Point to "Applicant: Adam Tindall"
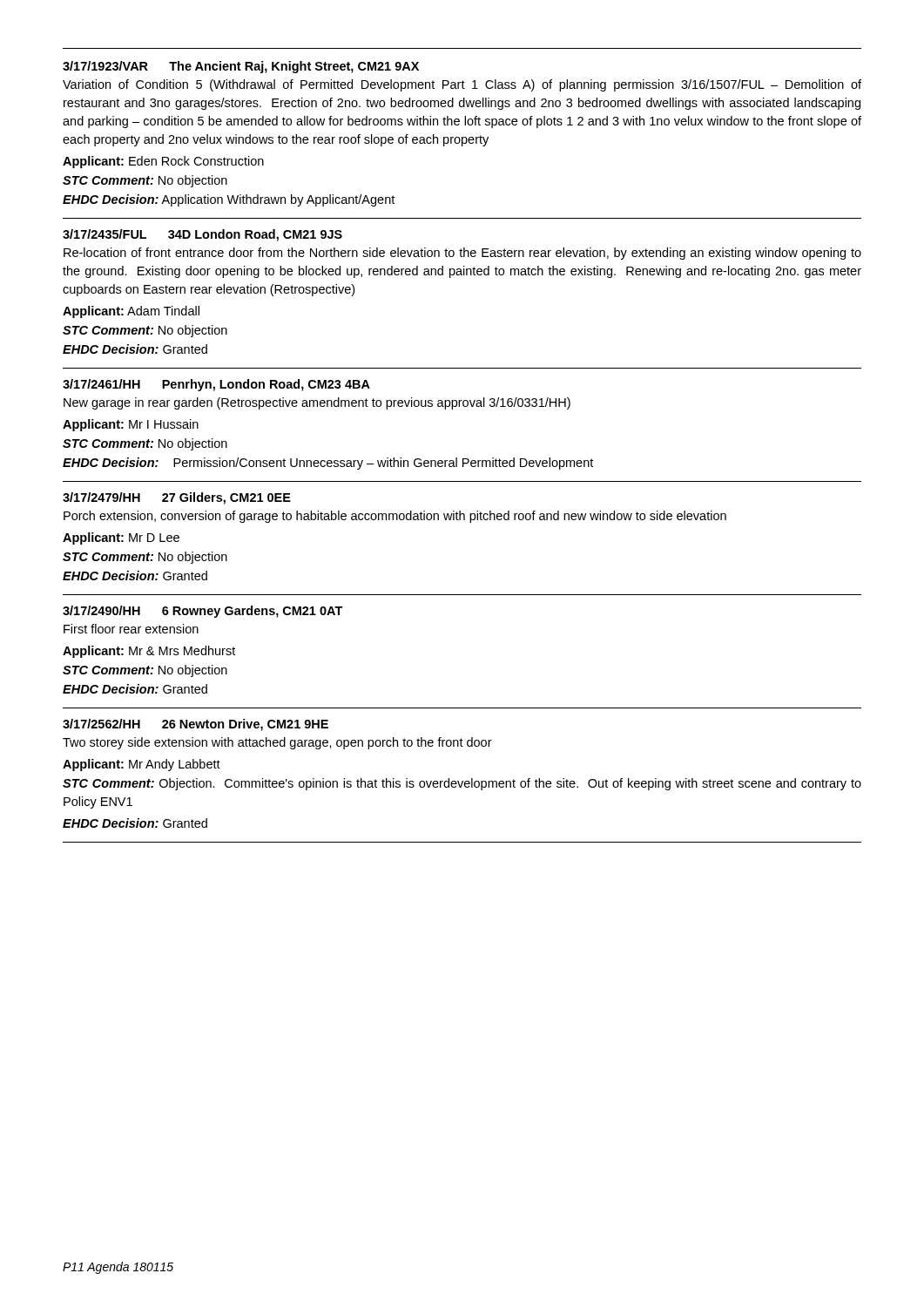Image resolution: width=924 pixels, height=1307 pixels. (x=131, y=311)
